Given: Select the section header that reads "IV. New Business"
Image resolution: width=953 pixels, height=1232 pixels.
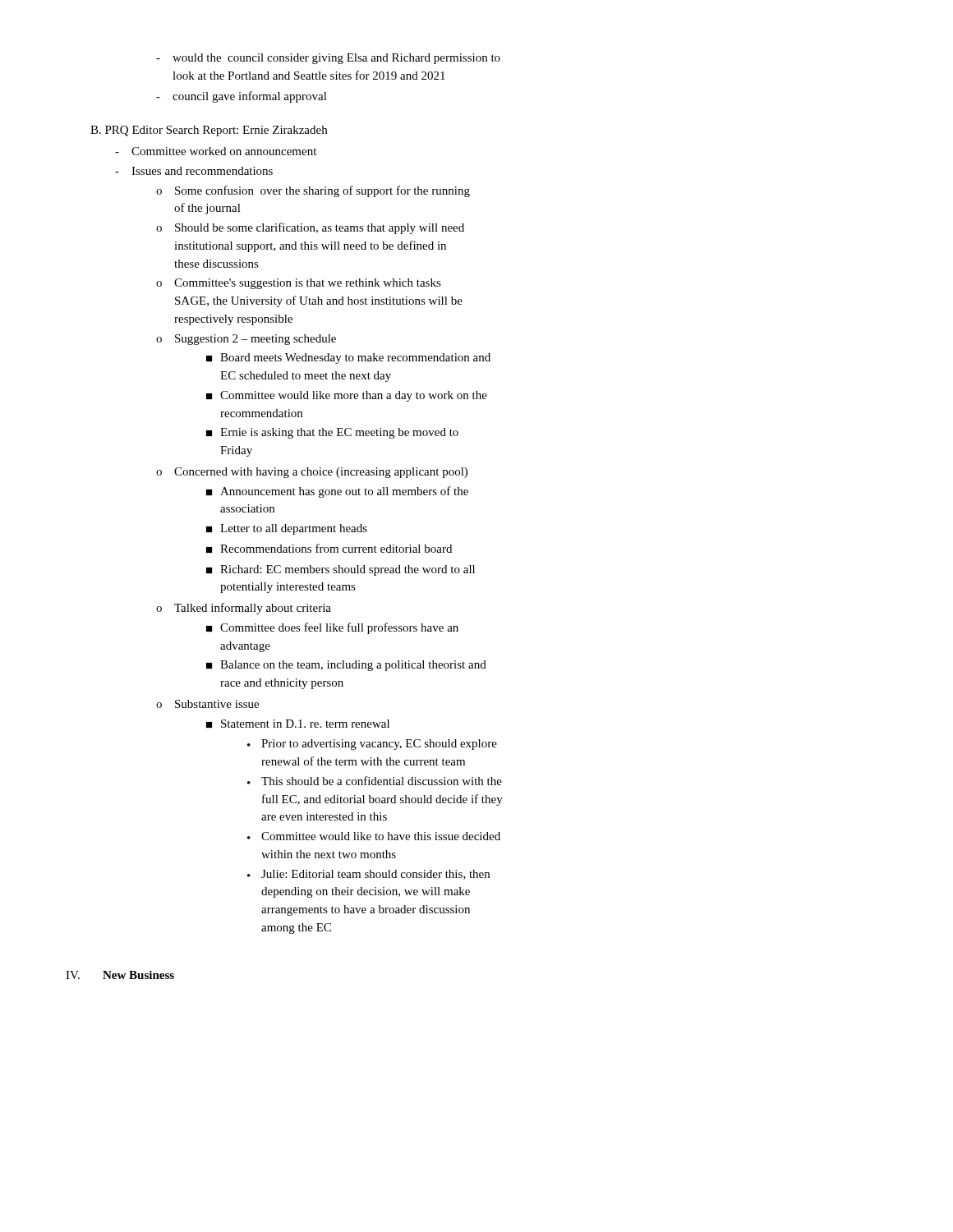Looking at the screenshot, I should click(x=120, y=975).
